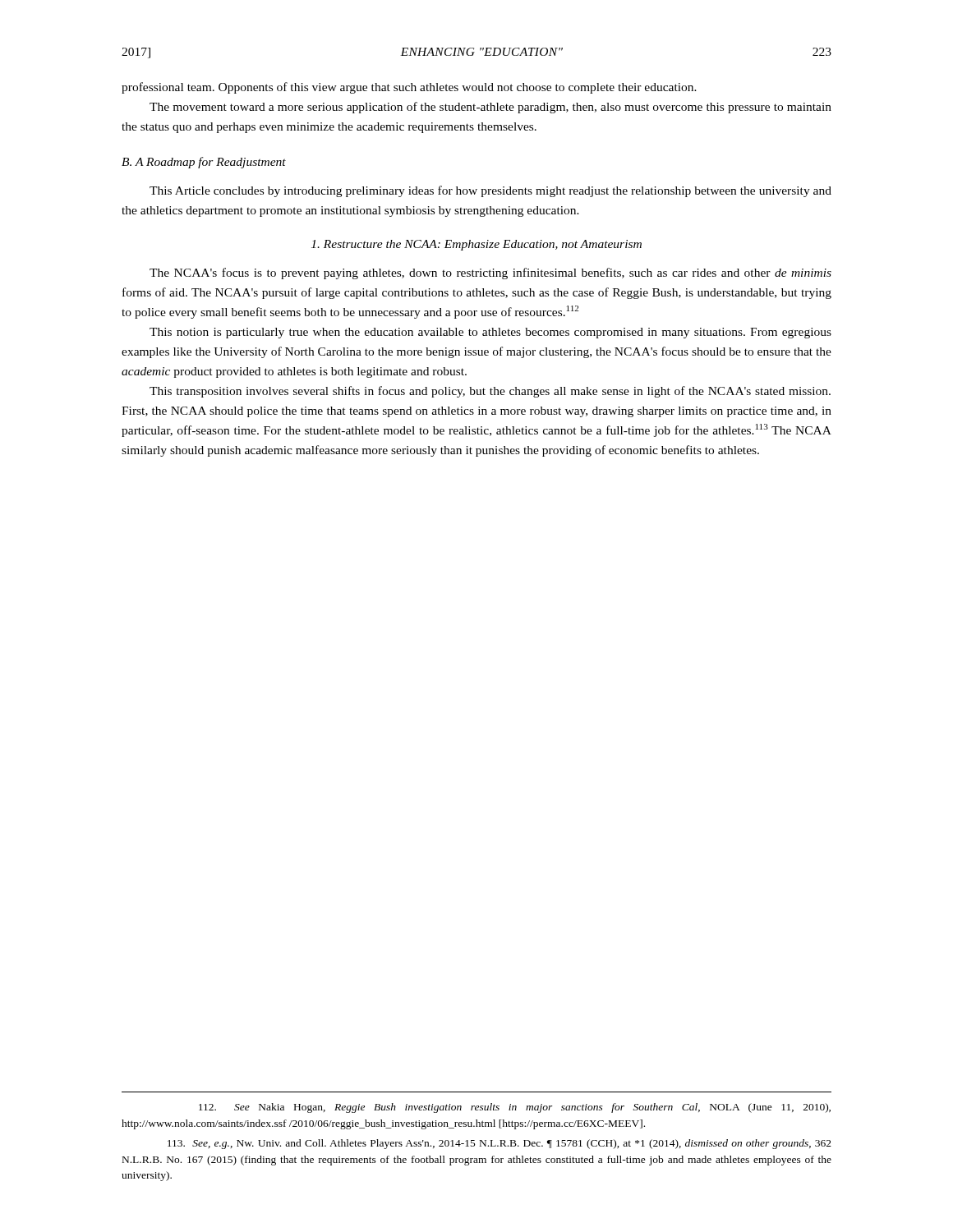Point to the text block starting "The NCAA's focus is to prevent paying athletes,"
The height and width of the screenshot is (1232, 953).
click(x=476, y=362)
